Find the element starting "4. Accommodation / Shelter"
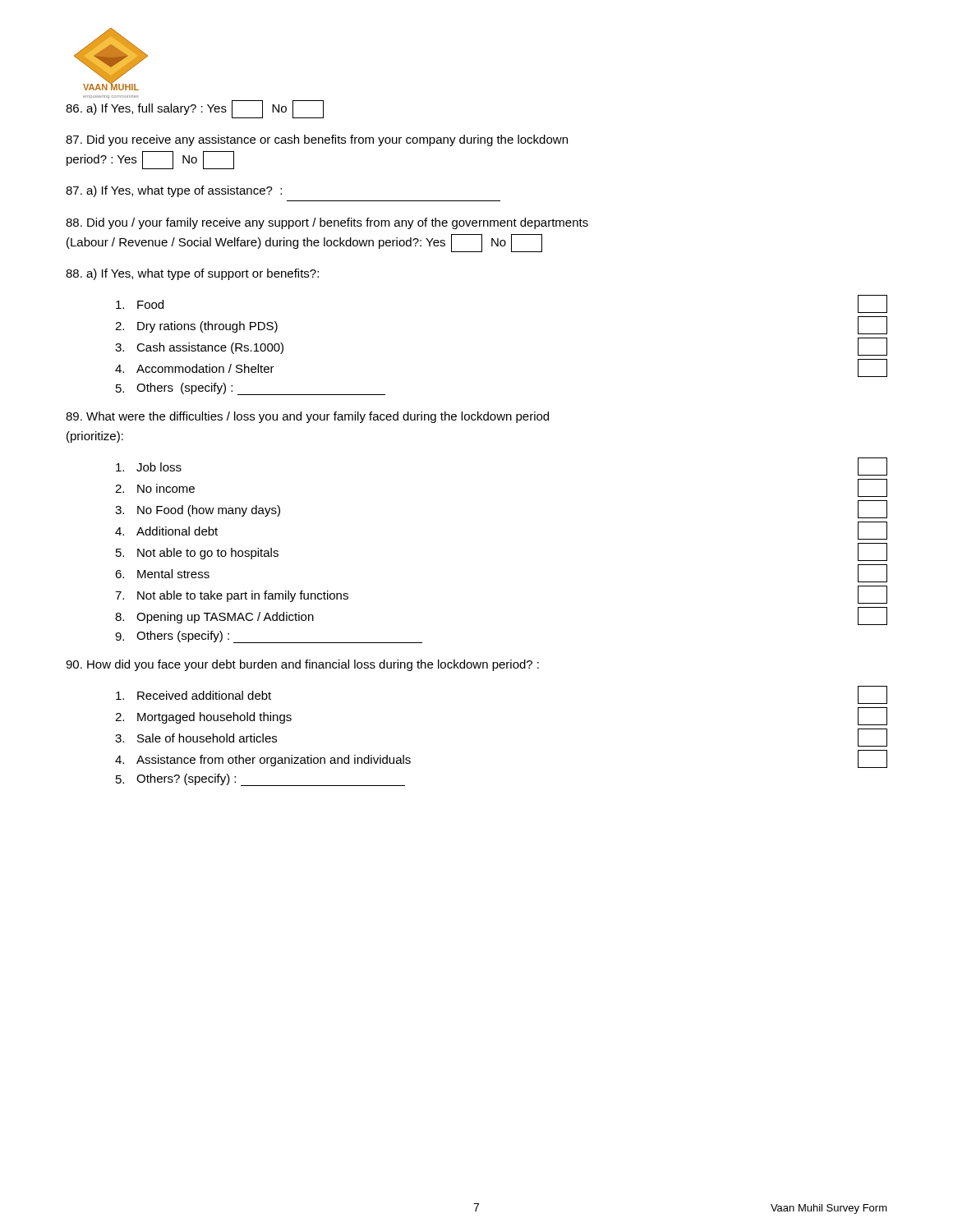 [x=193, y=368]
